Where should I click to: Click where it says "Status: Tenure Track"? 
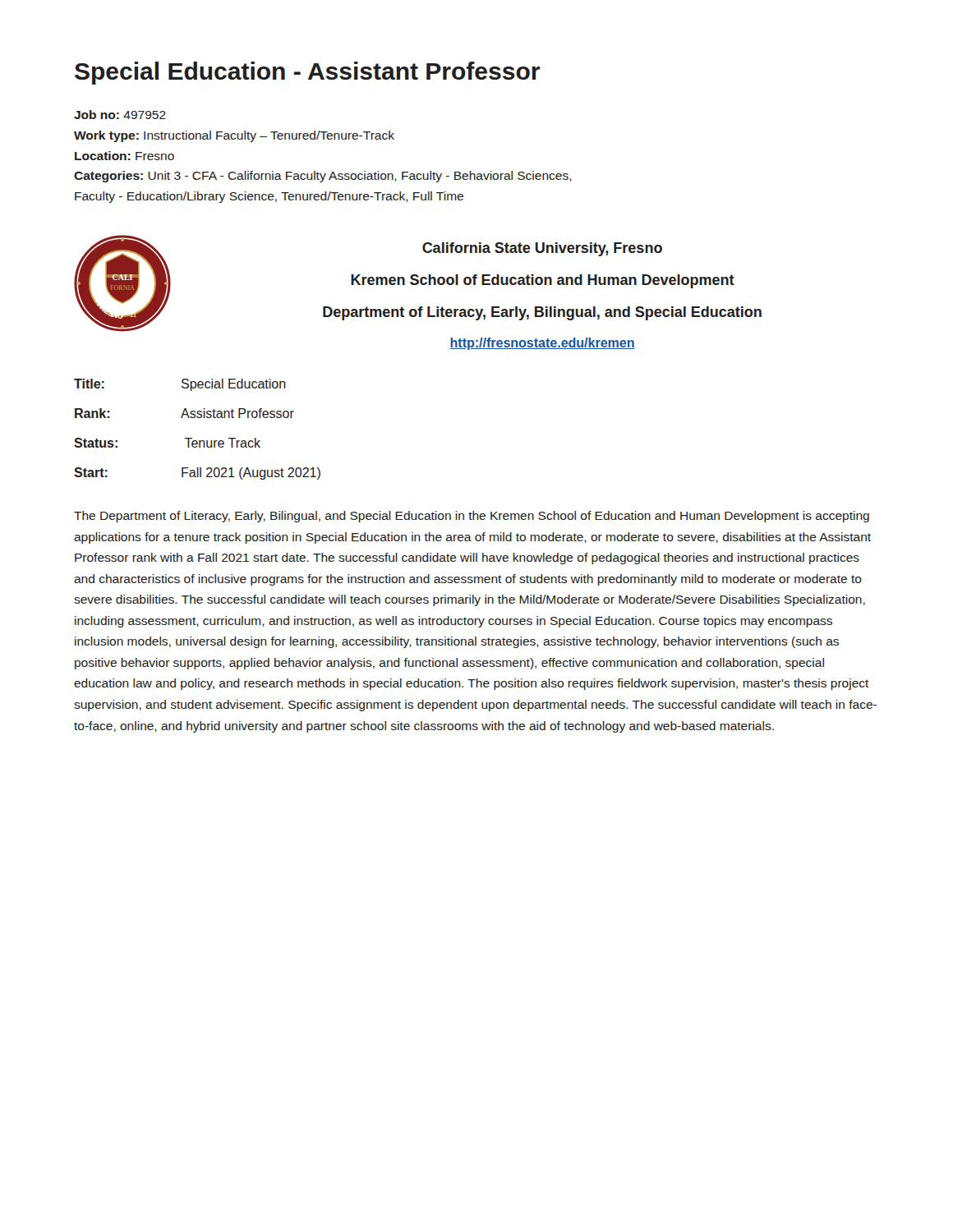(95, 441)
